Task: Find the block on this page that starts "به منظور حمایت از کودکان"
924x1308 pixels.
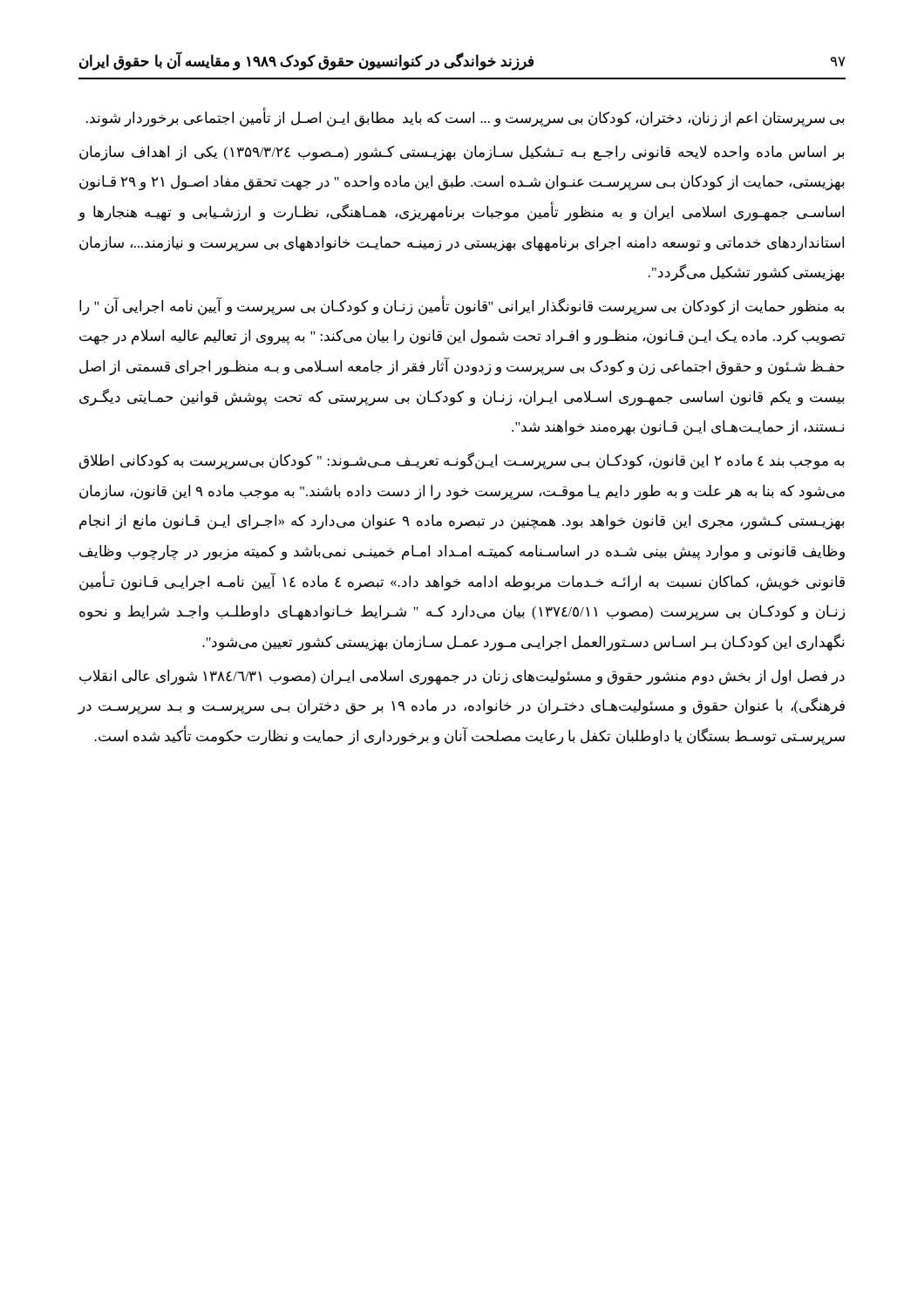Action: point(462,367)
